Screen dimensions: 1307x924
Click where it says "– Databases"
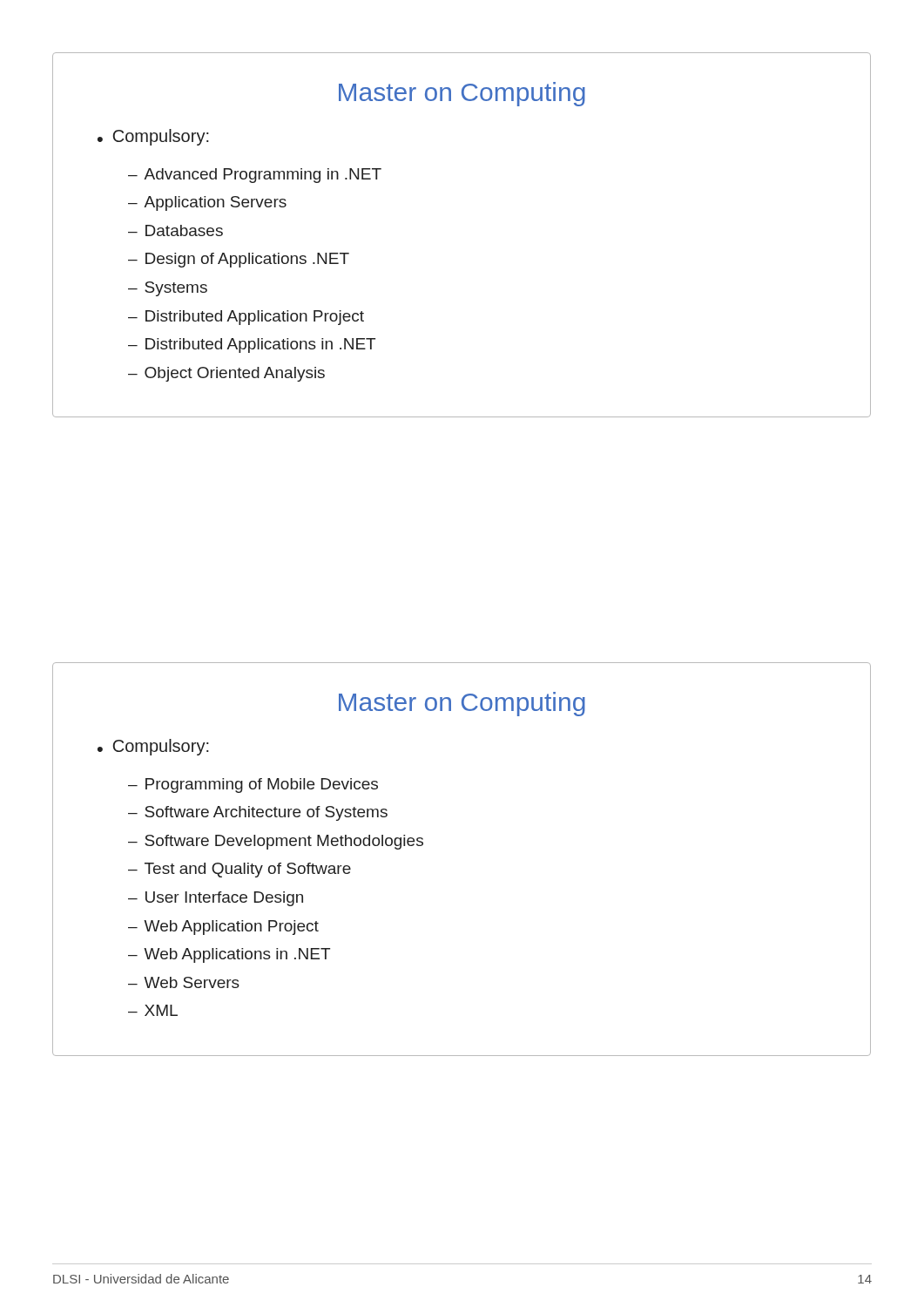pos(176,231)
